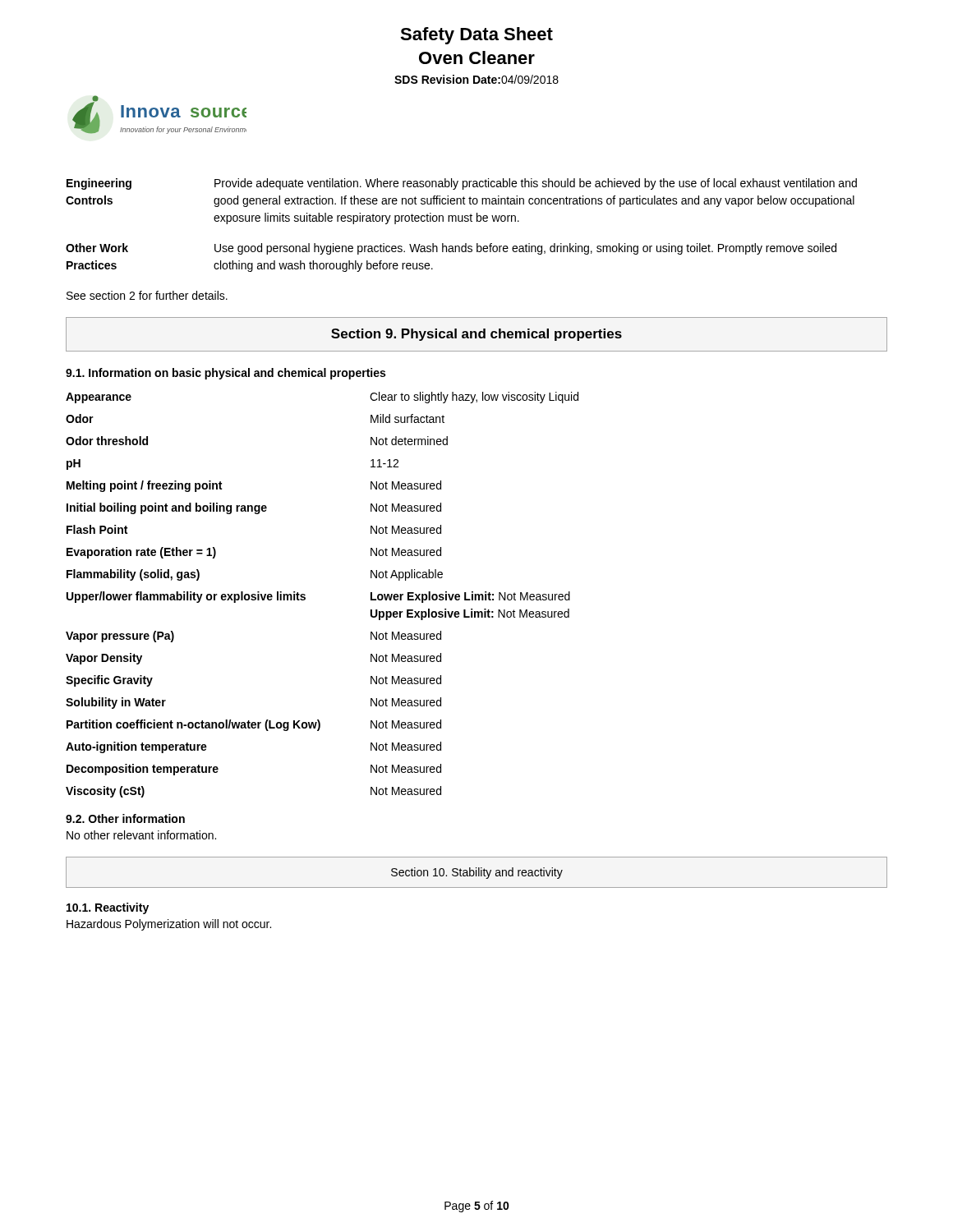Find the text starting "No other relevant information."
The height and width of the screenshot is (1232, 953).
(x=142, y=835)
